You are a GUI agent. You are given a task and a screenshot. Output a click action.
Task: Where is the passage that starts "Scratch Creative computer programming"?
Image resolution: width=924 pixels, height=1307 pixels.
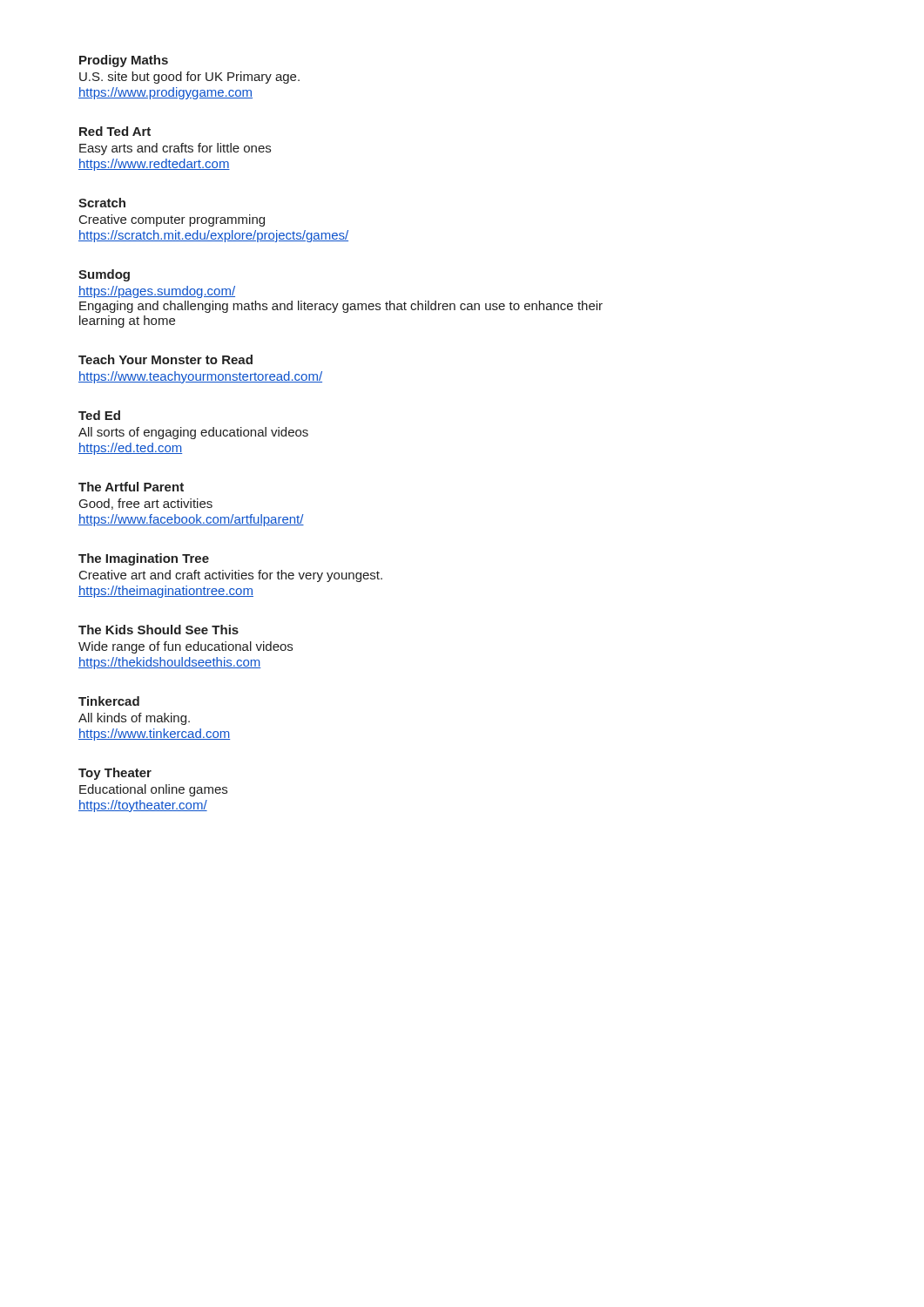102,203
